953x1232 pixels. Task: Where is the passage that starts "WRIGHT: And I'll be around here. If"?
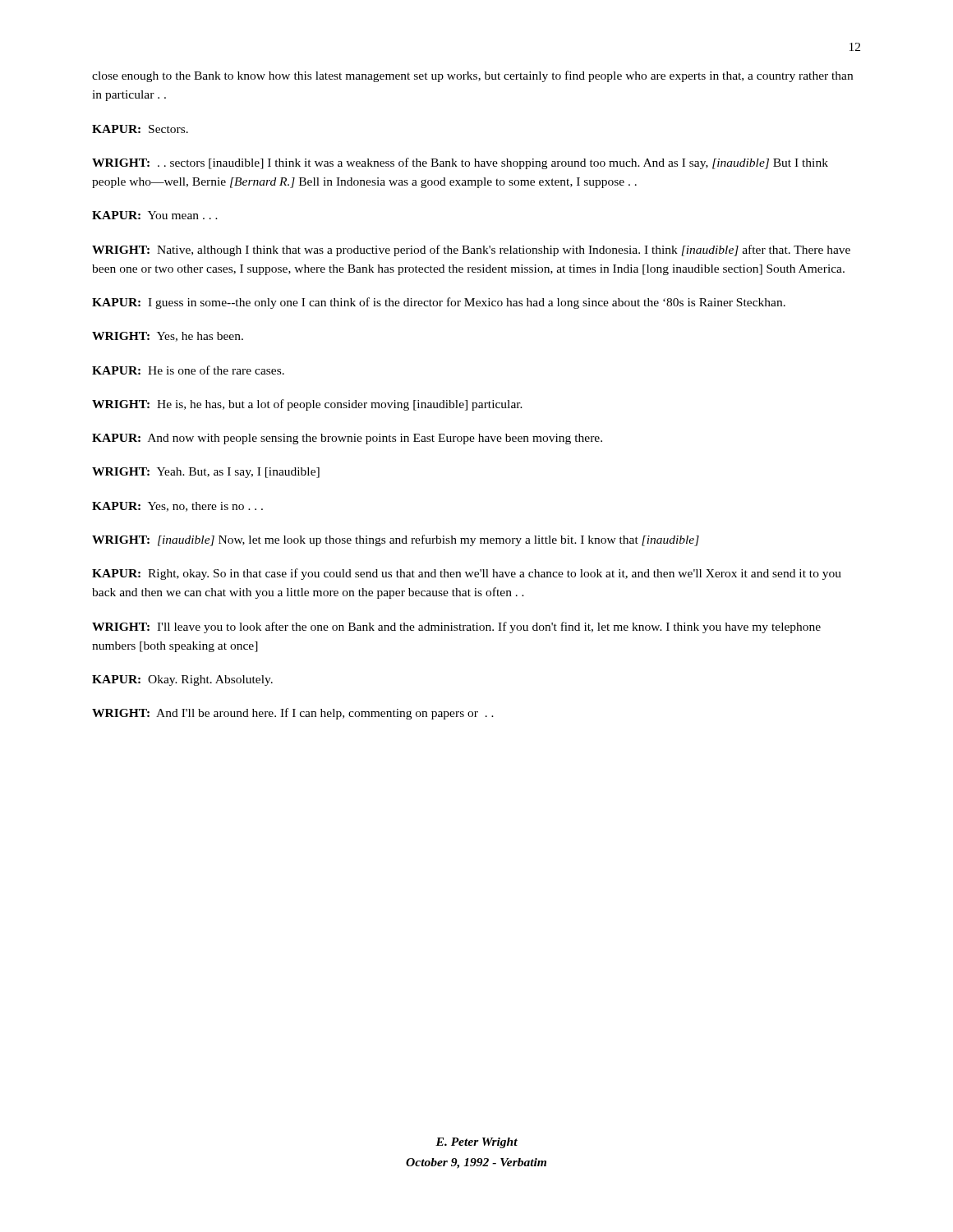[x=293, y=713]
